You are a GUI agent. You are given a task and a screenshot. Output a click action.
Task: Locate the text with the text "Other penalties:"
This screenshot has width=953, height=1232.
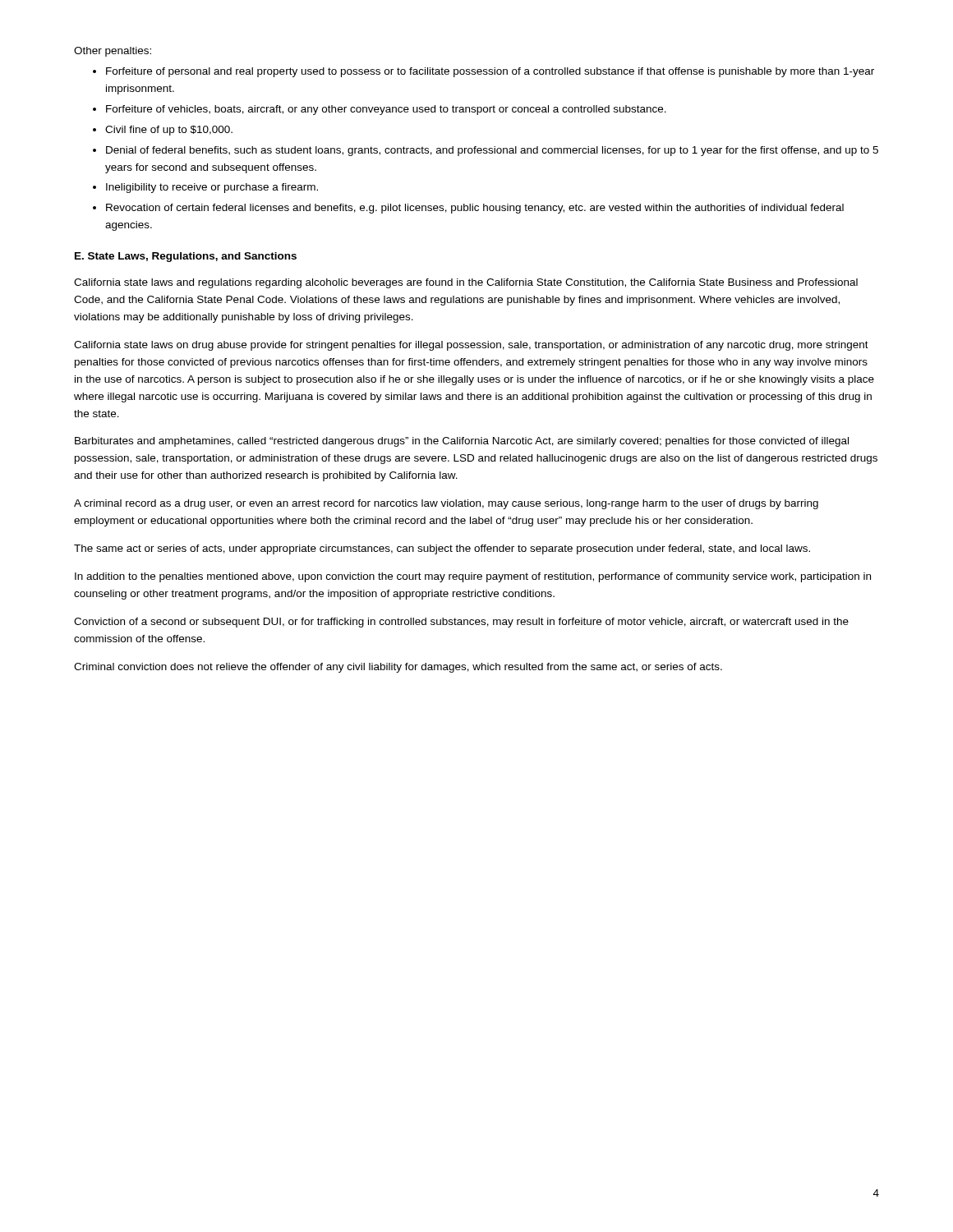[x=113, y=51]
